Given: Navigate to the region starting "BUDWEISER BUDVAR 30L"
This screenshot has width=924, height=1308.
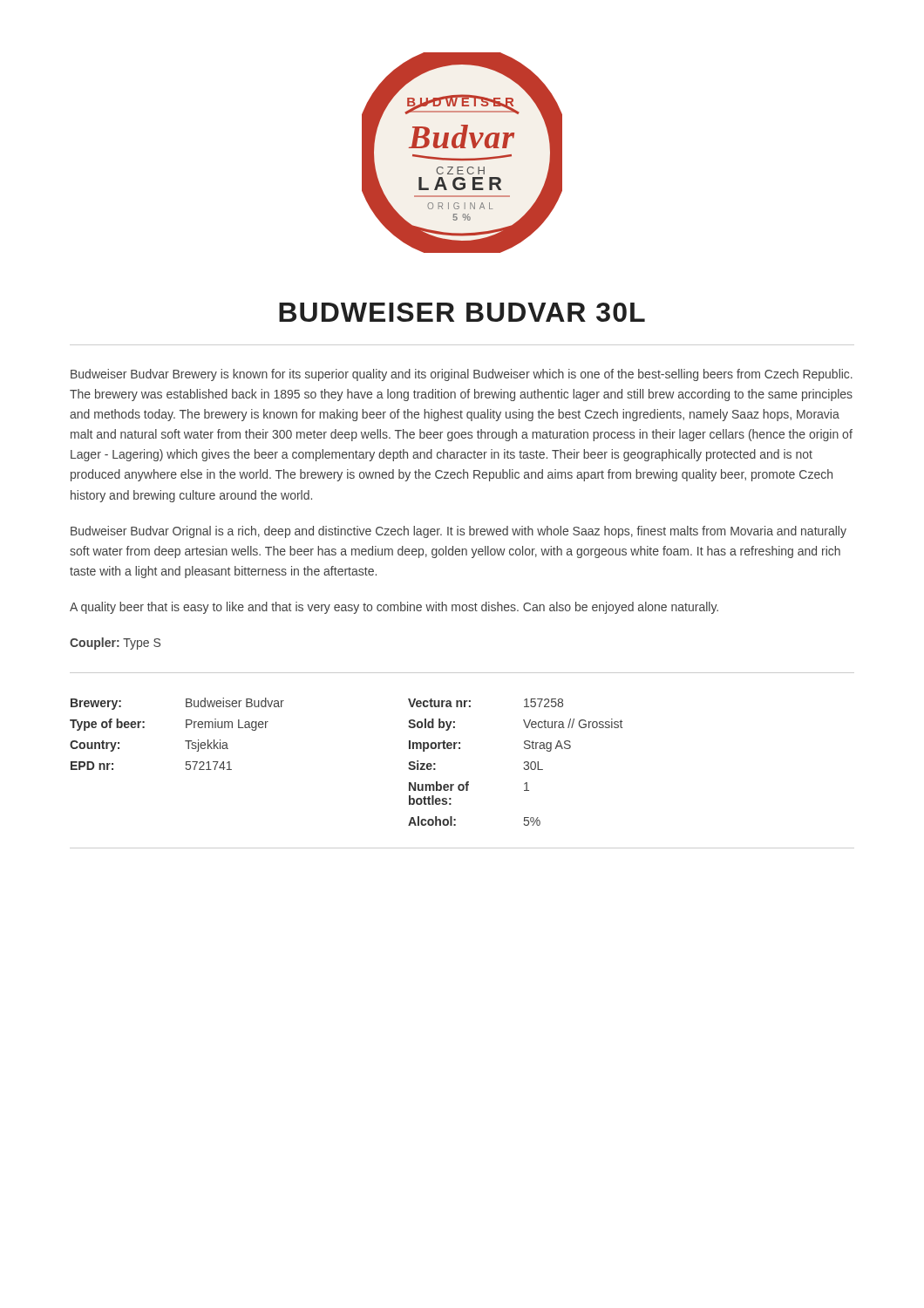Looking at the screenshot, I should pyautogui.click(x=462, y=312).
